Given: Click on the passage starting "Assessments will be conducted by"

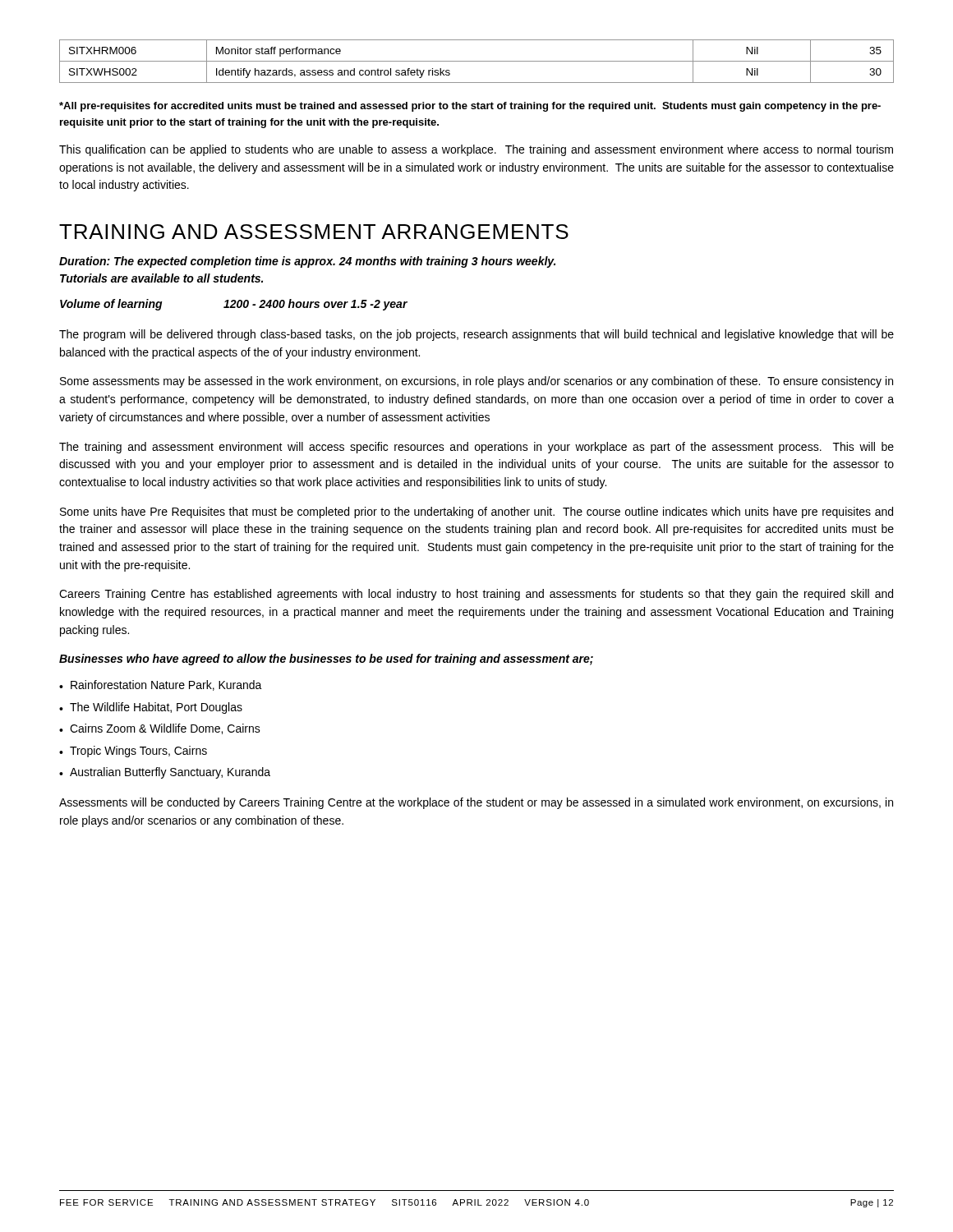Looking at the screenshot, I should tap(476, 812).
